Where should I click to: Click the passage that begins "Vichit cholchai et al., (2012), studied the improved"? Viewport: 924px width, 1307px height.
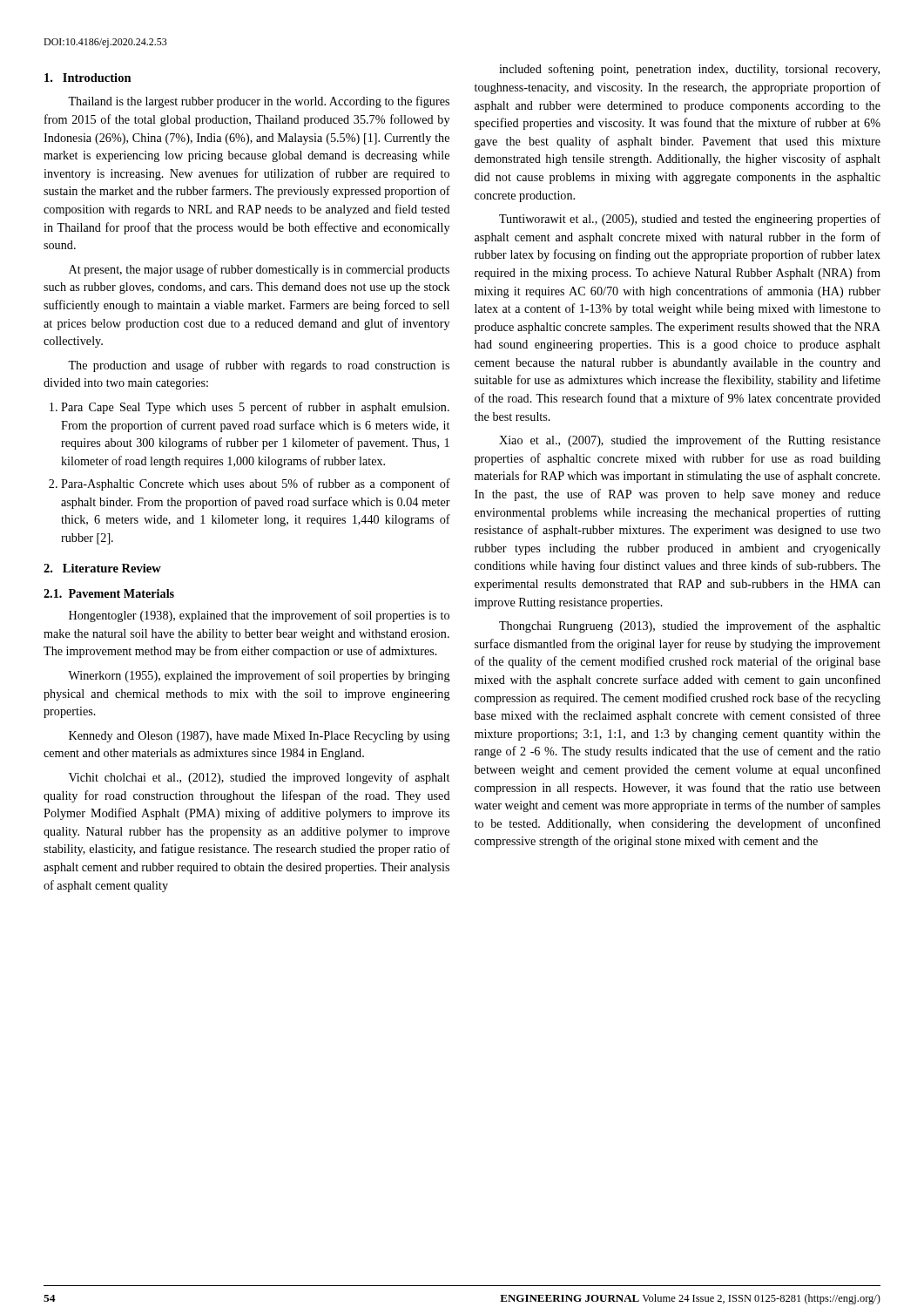pyautogui.click(x=247, y=831)
